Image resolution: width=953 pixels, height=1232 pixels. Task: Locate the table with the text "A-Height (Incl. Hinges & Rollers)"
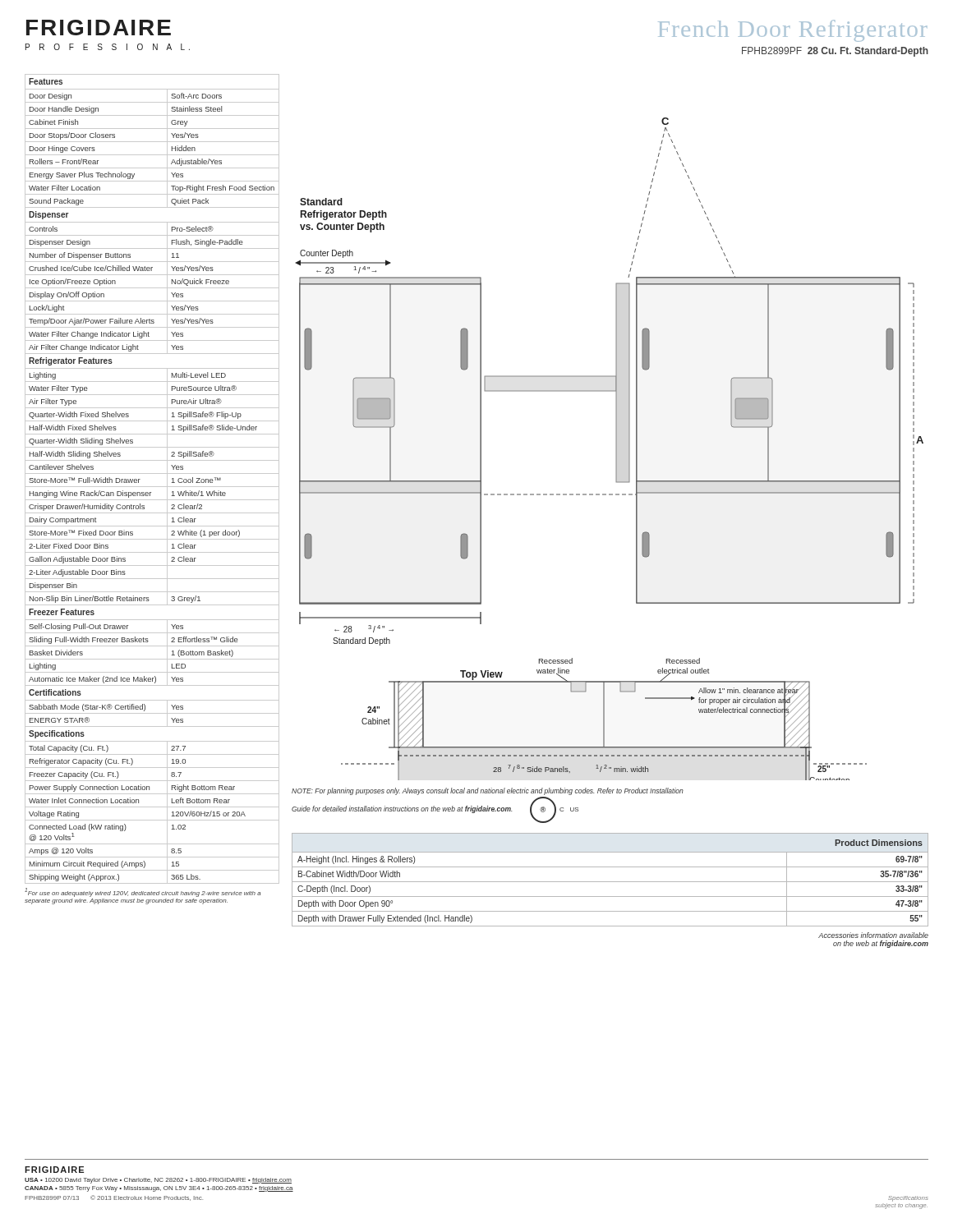[610, 880]
